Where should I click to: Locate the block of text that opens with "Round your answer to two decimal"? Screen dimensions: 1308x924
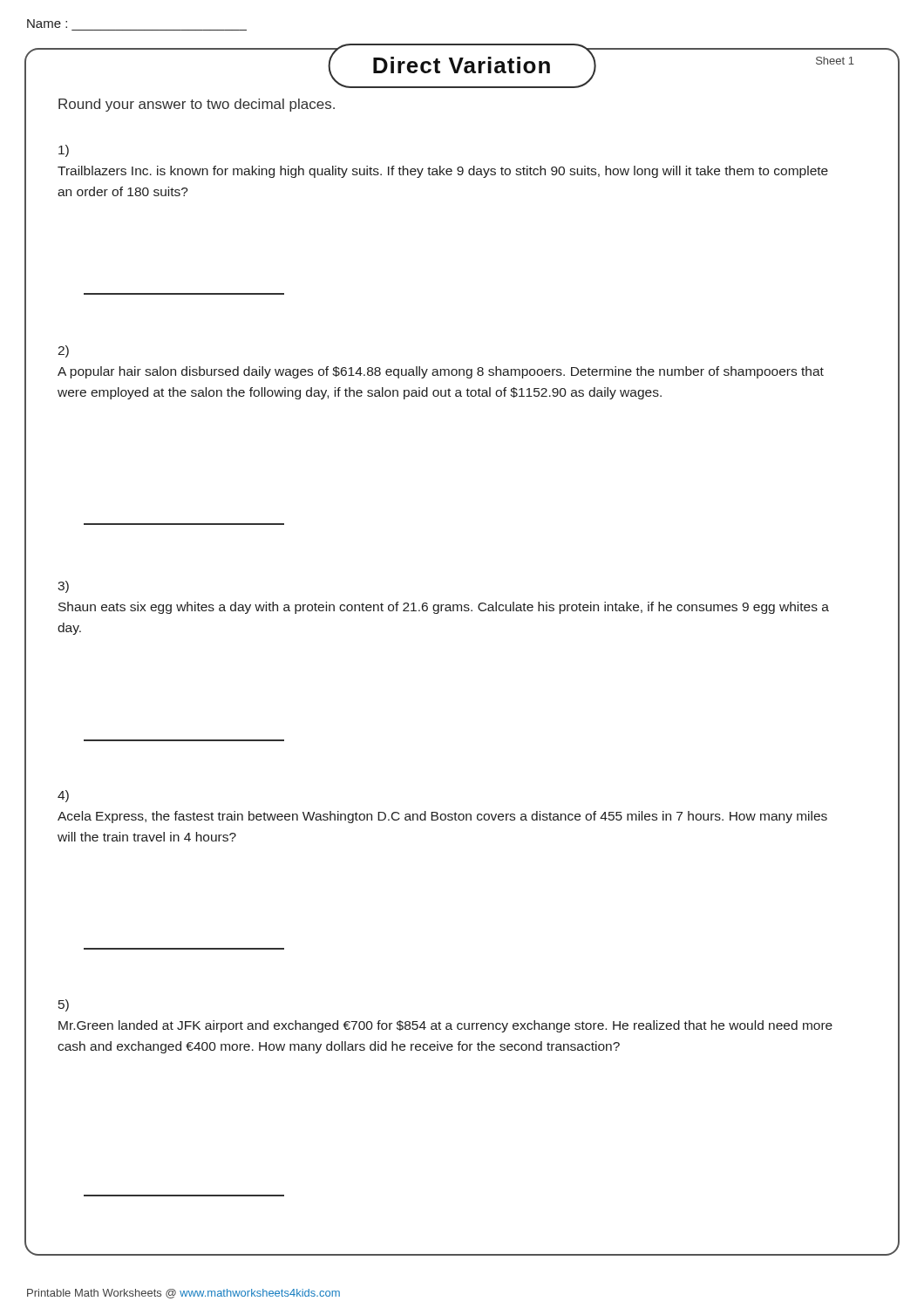[197, 104]
